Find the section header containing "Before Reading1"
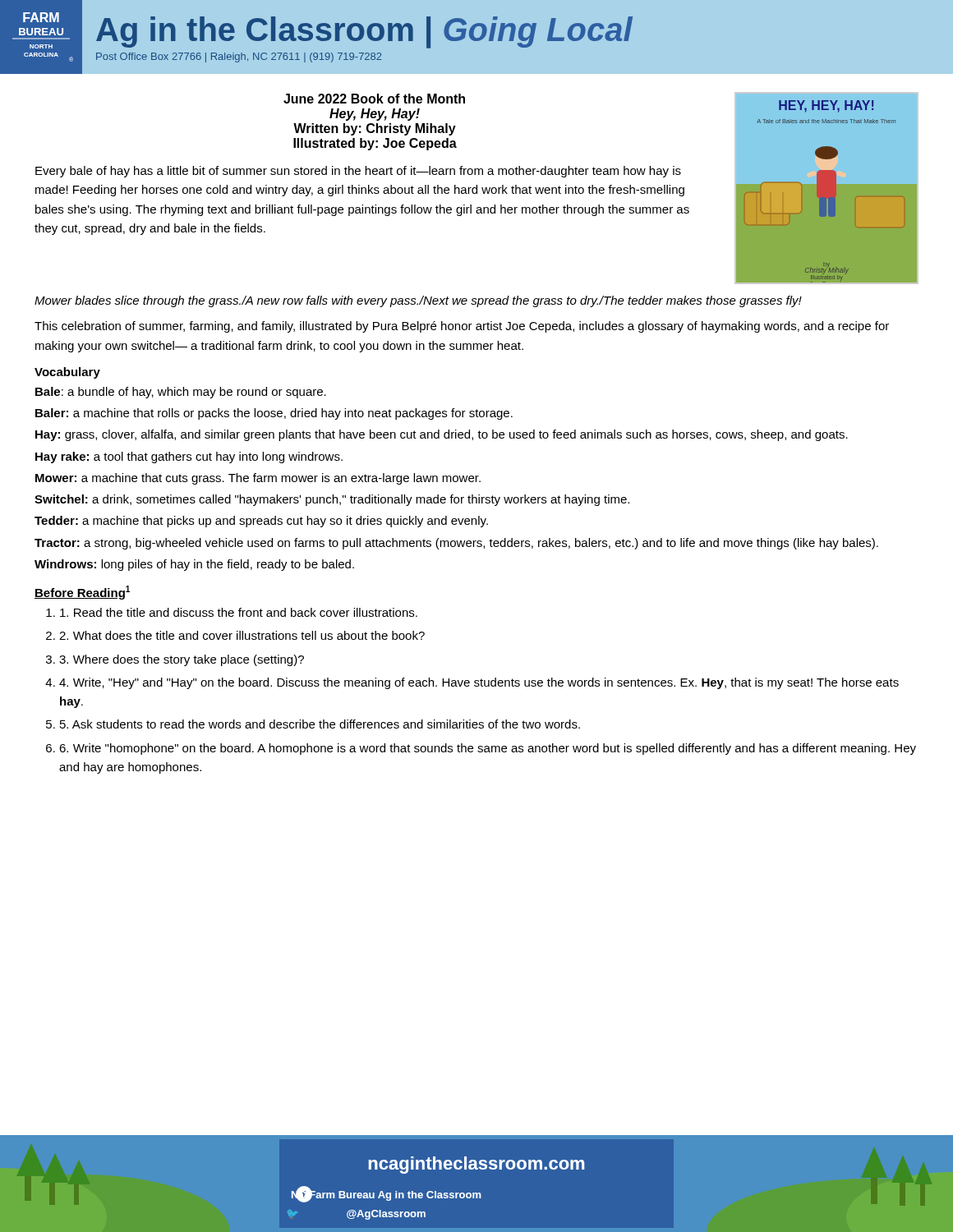This screenshot has width=953, height=1232. (82, 592)
